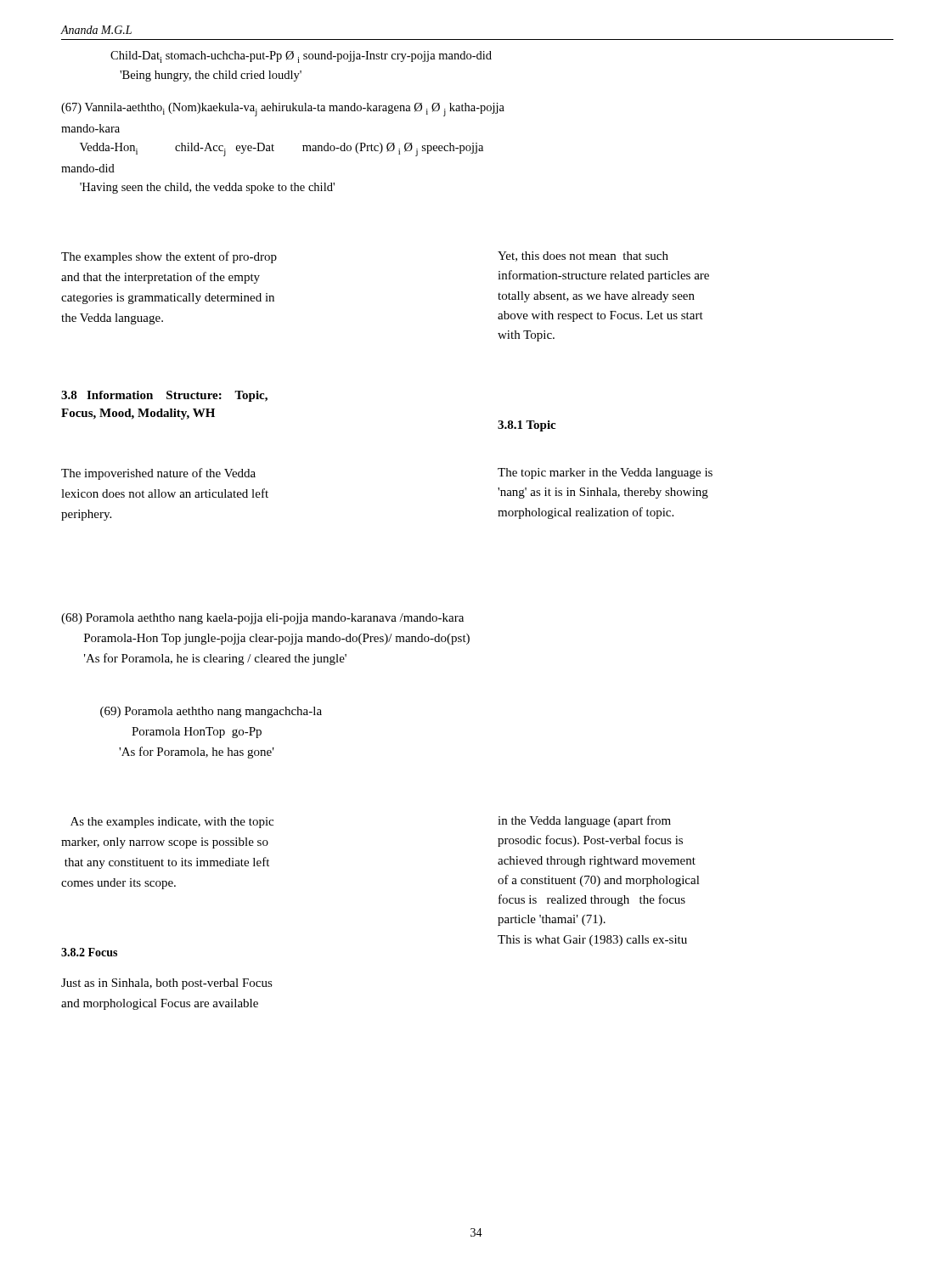Navigate to the passage starting "The impoverished nature of the"
This screenshot has height=1274, width=952.
pos(165,493)
